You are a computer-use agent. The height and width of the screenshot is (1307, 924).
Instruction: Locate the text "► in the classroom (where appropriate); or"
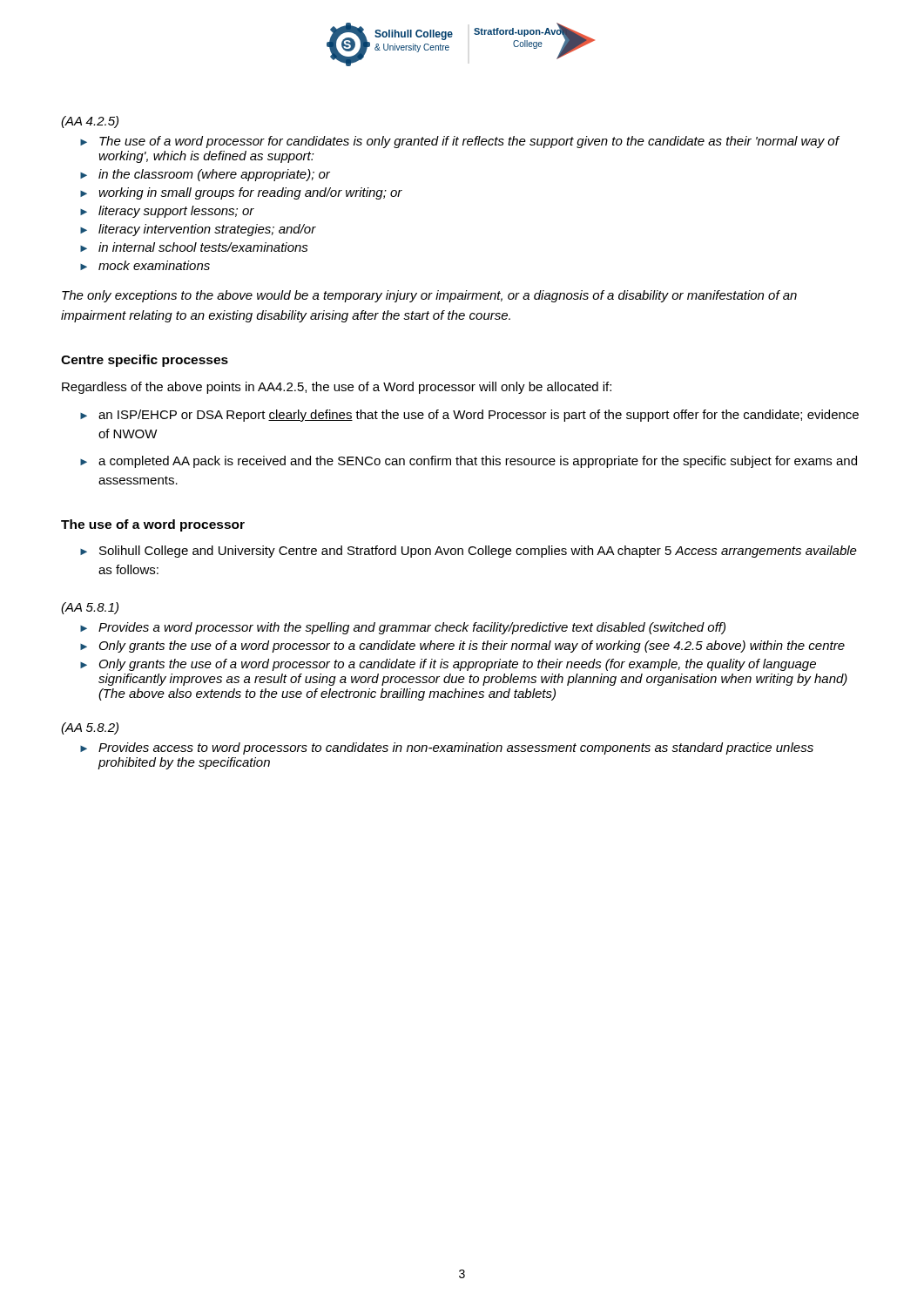[x=205, y=175]
